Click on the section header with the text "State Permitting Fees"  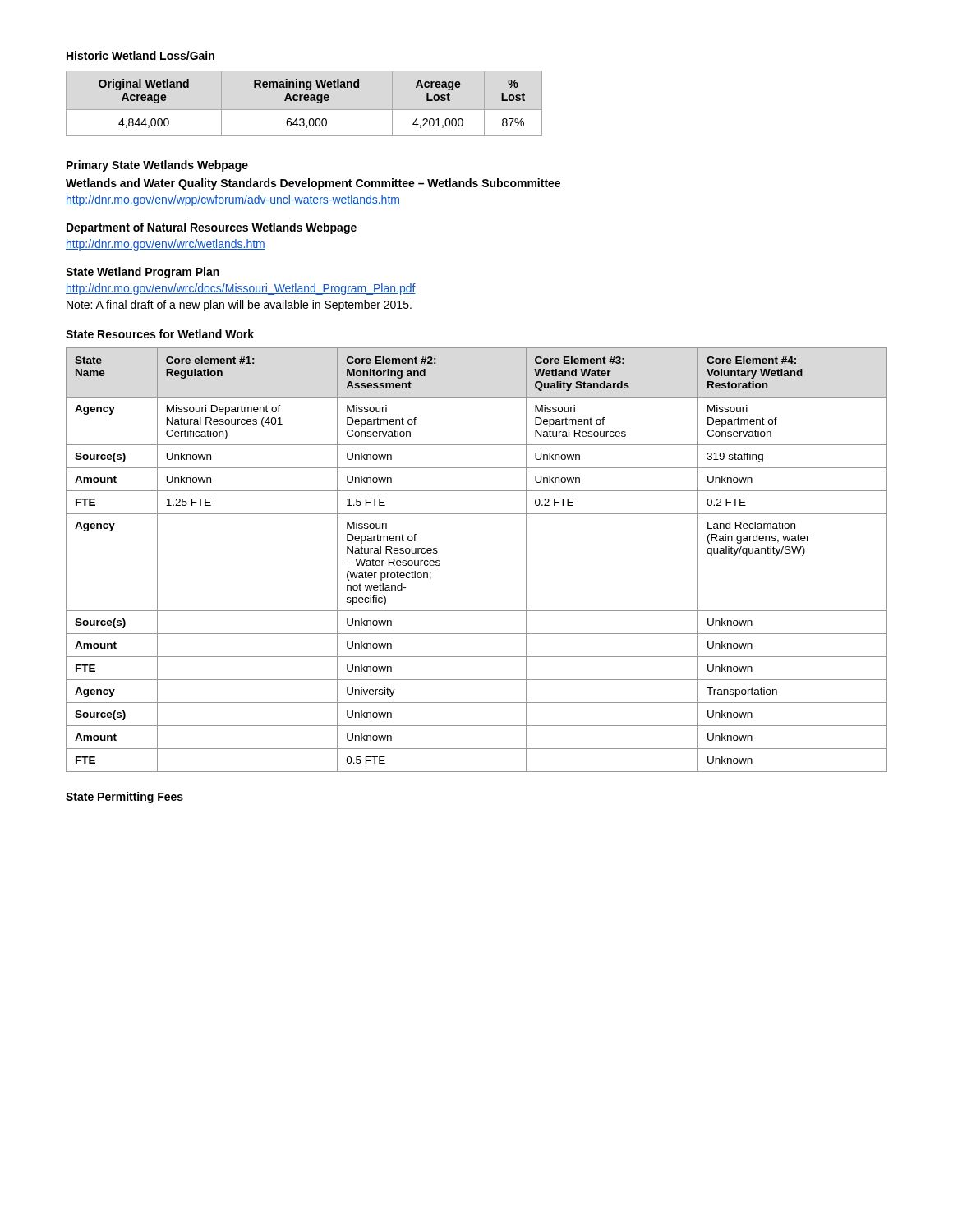(125, 797)
